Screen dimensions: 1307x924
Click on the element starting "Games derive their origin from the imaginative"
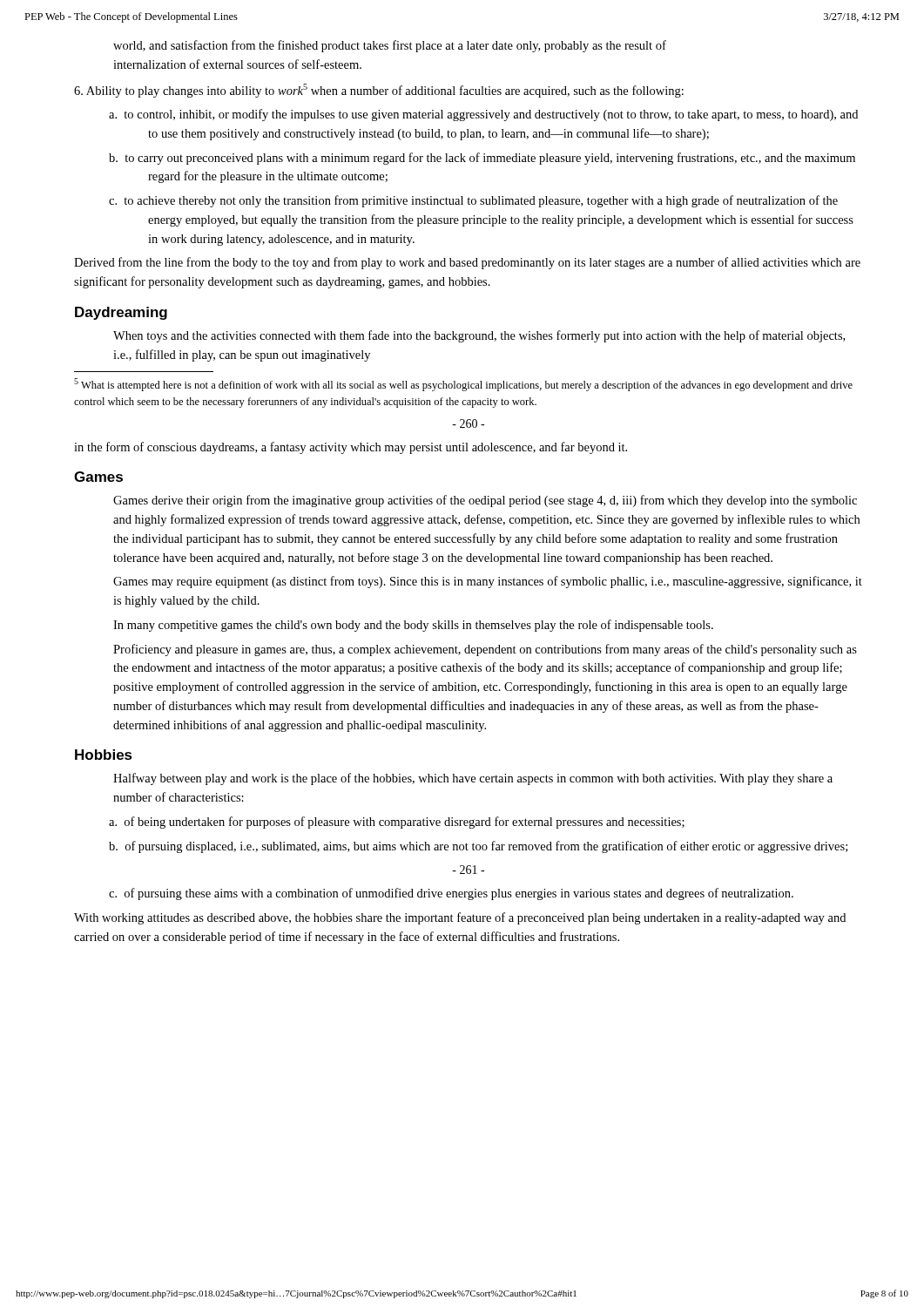[x=488, y=530]
